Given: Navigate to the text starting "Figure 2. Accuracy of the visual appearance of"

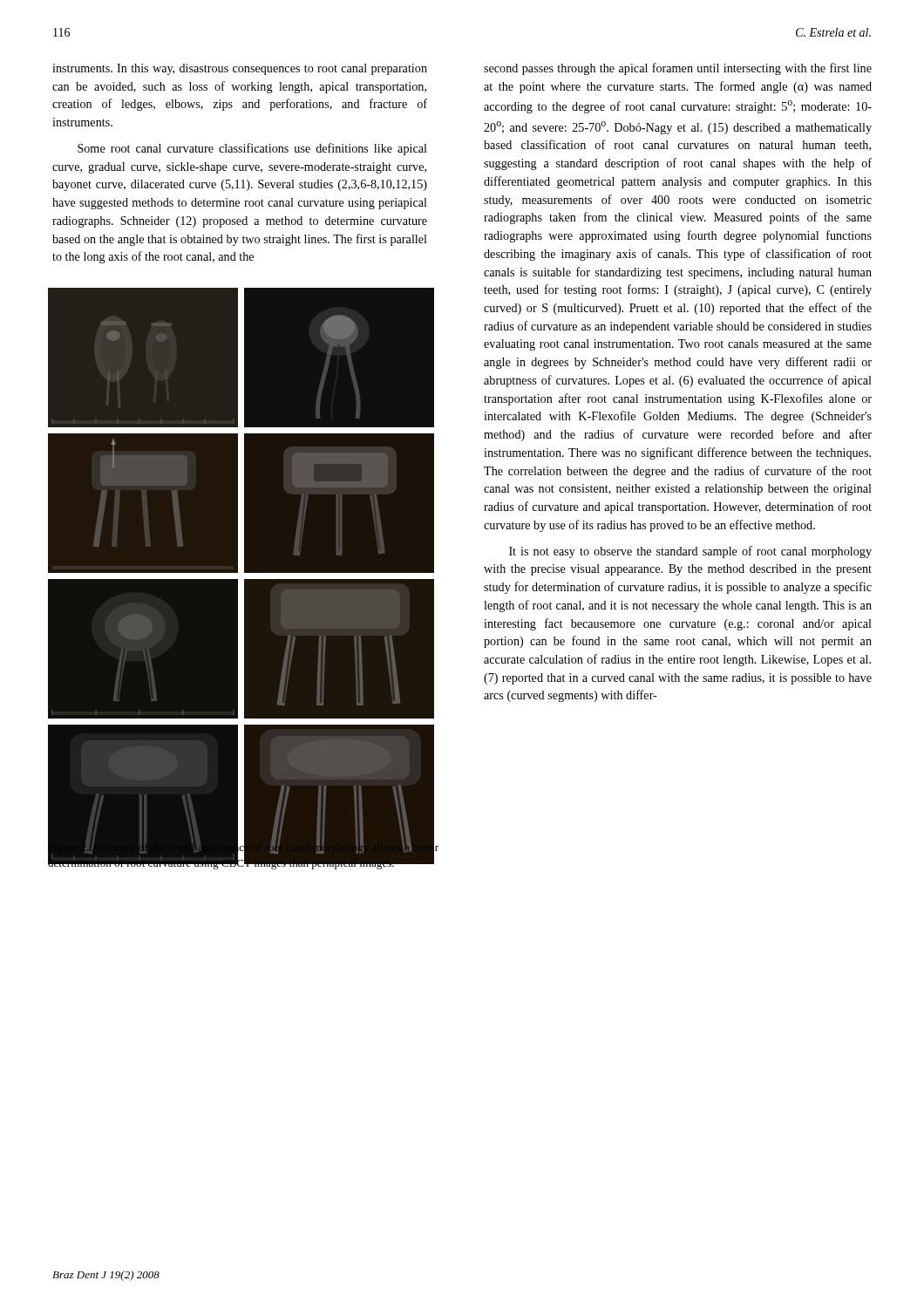Looking at the screenshot, I should (243, 855).
